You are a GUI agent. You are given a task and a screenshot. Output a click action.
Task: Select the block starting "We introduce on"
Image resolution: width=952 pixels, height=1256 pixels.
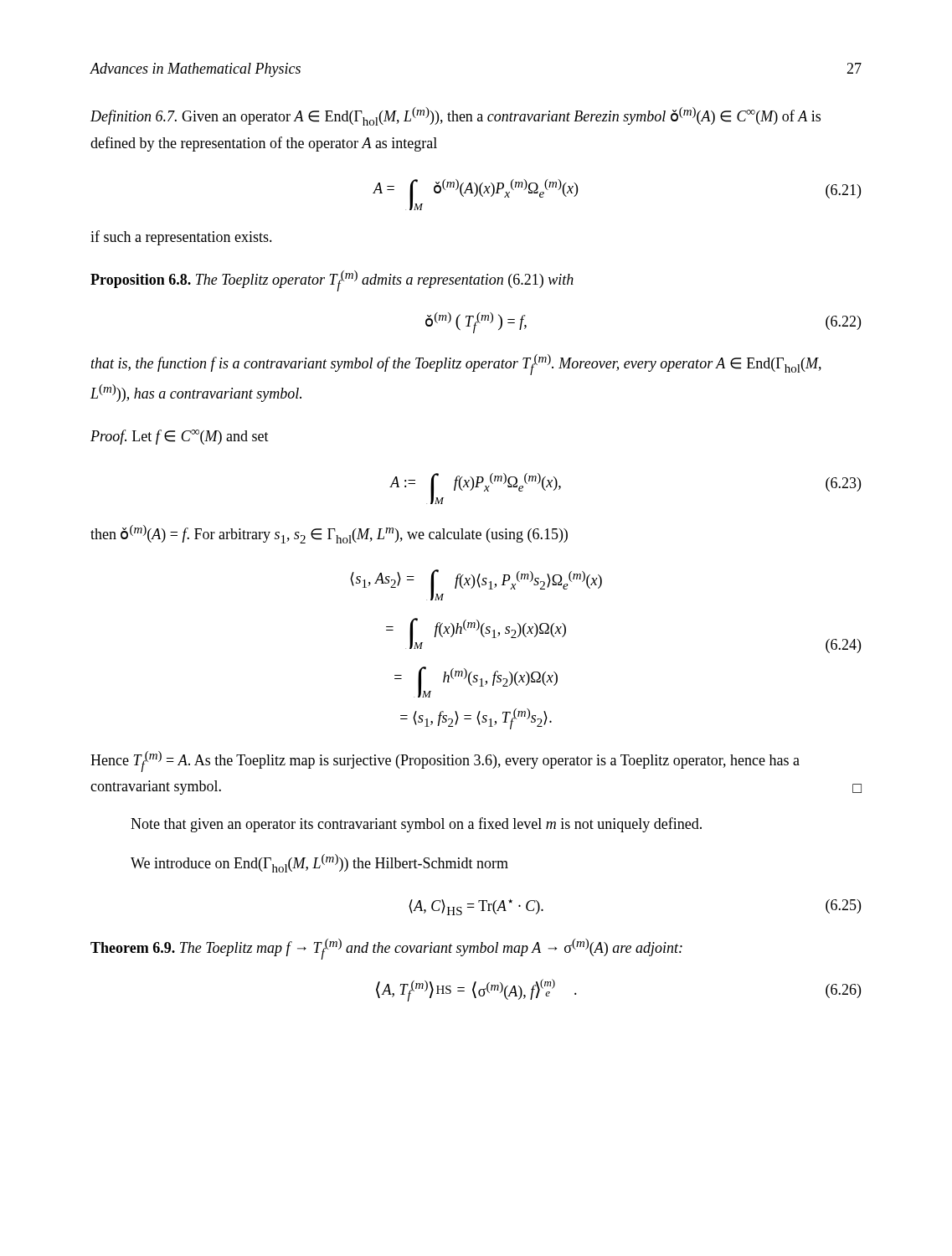point(319,863)
